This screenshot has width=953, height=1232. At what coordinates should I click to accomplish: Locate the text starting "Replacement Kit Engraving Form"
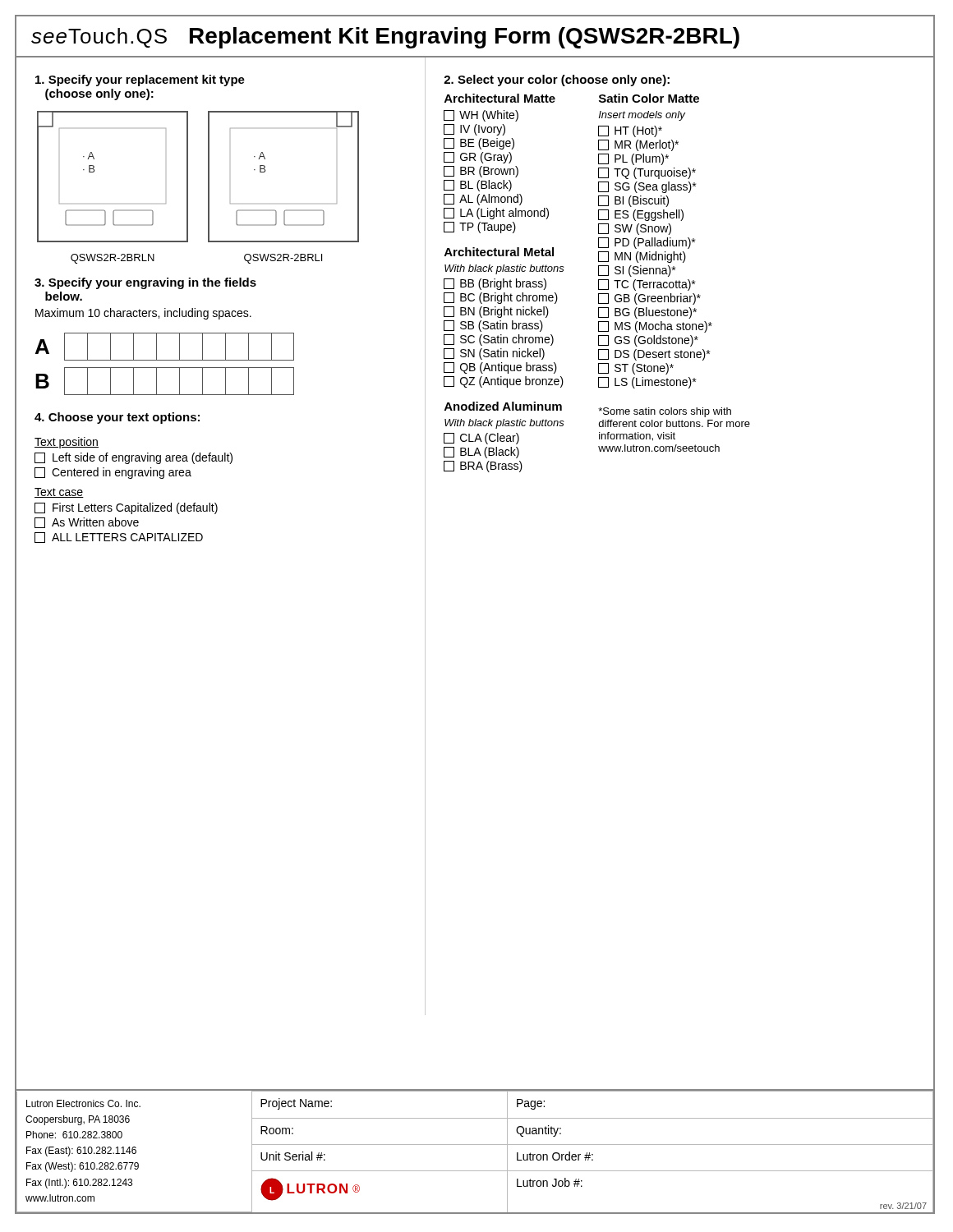[x=464, y=36]
